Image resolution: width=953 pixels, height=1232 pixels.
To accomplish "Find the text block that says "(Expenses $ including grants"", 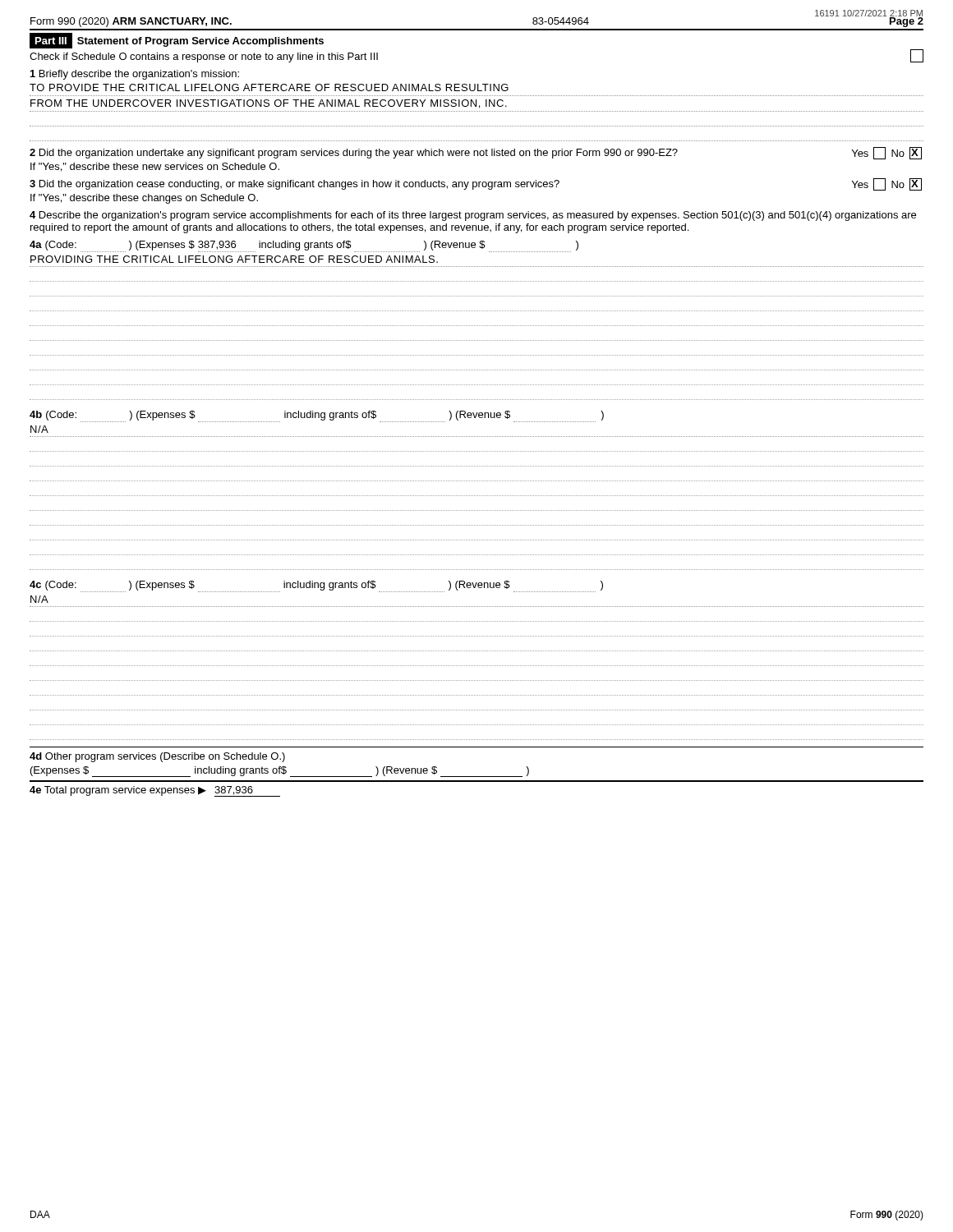I will 280,770.
